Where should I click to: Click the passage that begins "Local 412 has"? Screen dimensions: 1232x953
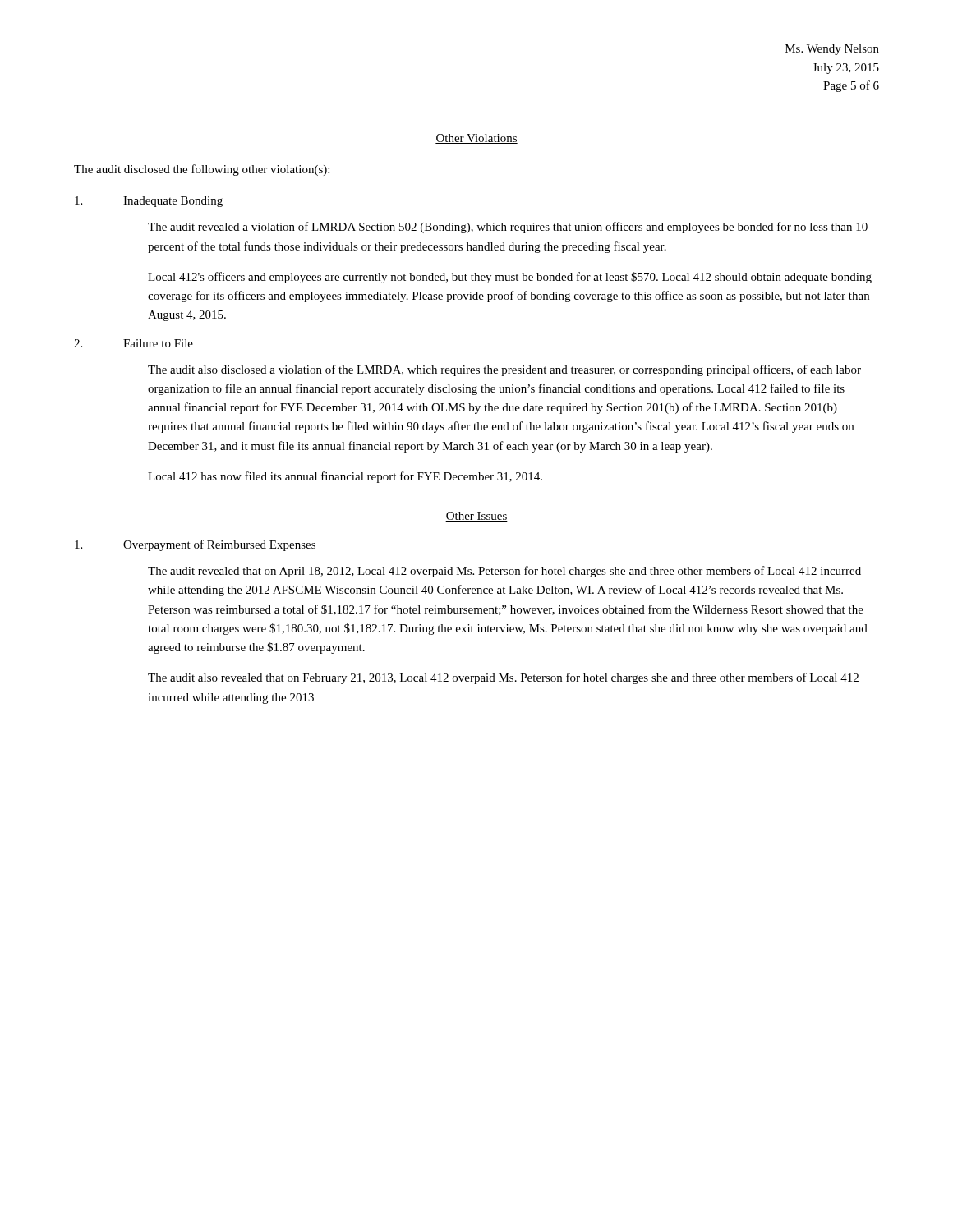point(346,476)
